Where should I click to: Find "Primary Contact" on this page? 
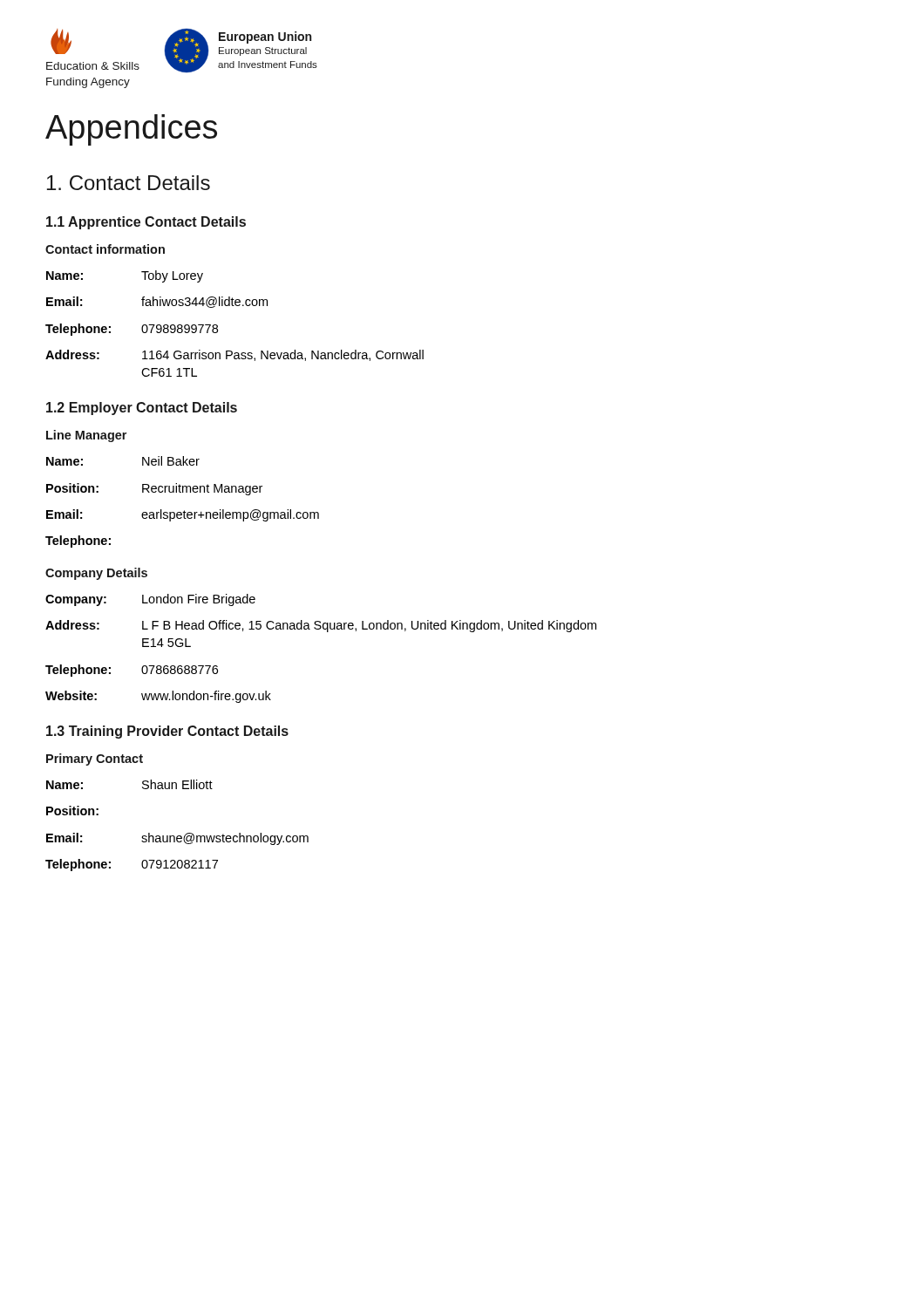(x=94, y=759)
